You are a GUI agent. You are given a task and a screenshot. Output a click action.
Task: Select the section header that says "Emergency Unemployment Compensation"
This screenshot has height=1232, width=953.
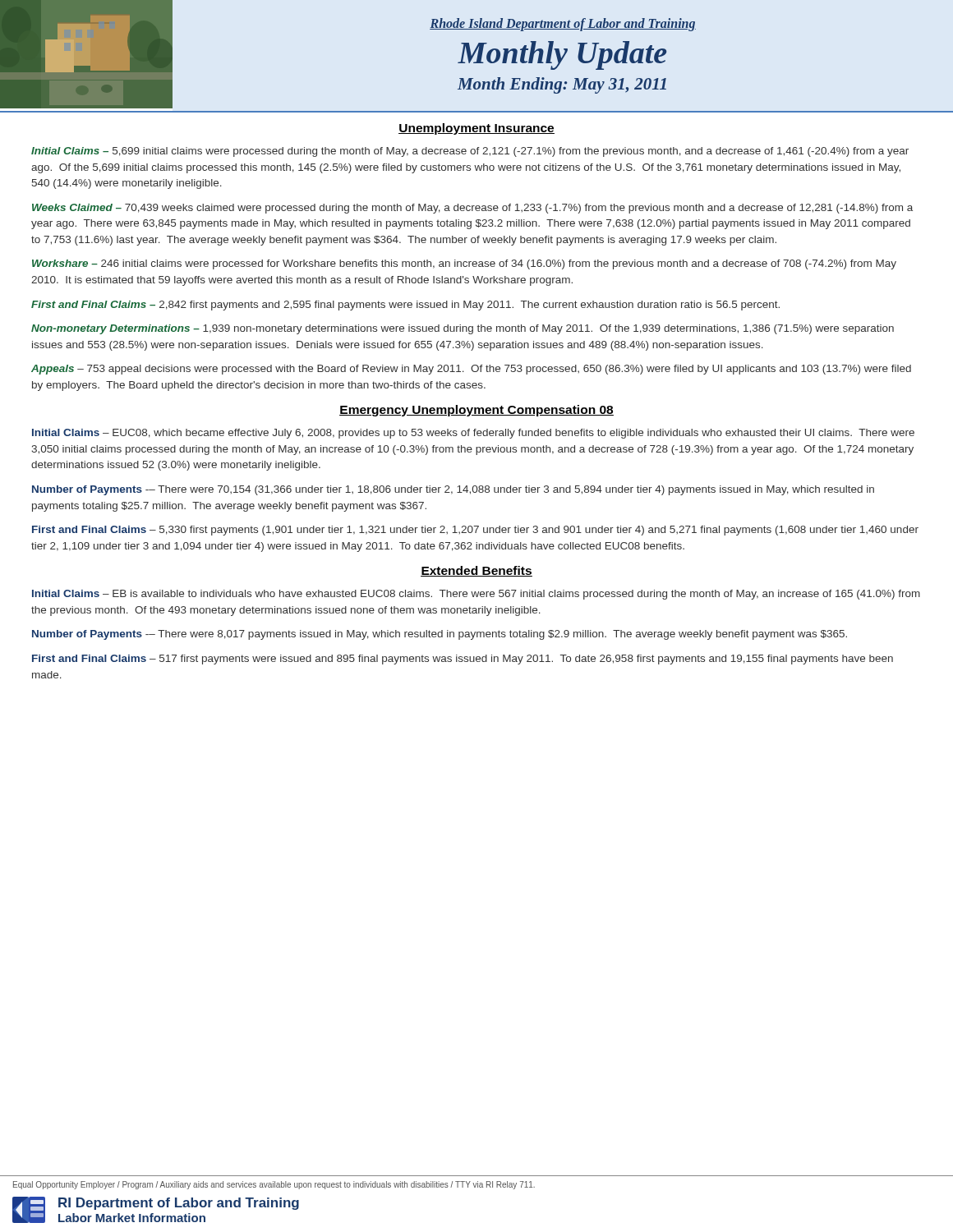476,410
